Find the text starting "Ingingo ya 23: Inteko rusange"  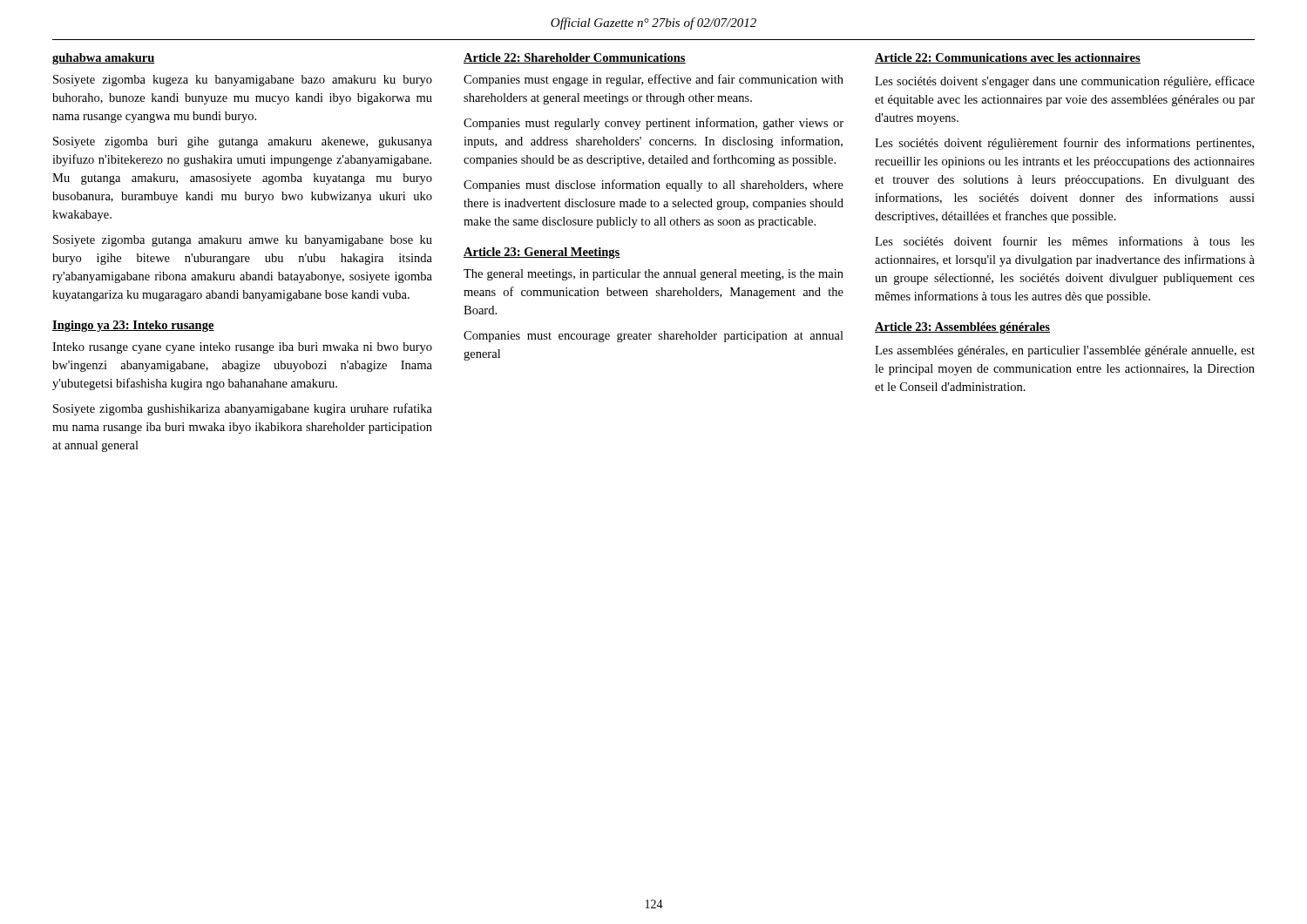[133, 325]
